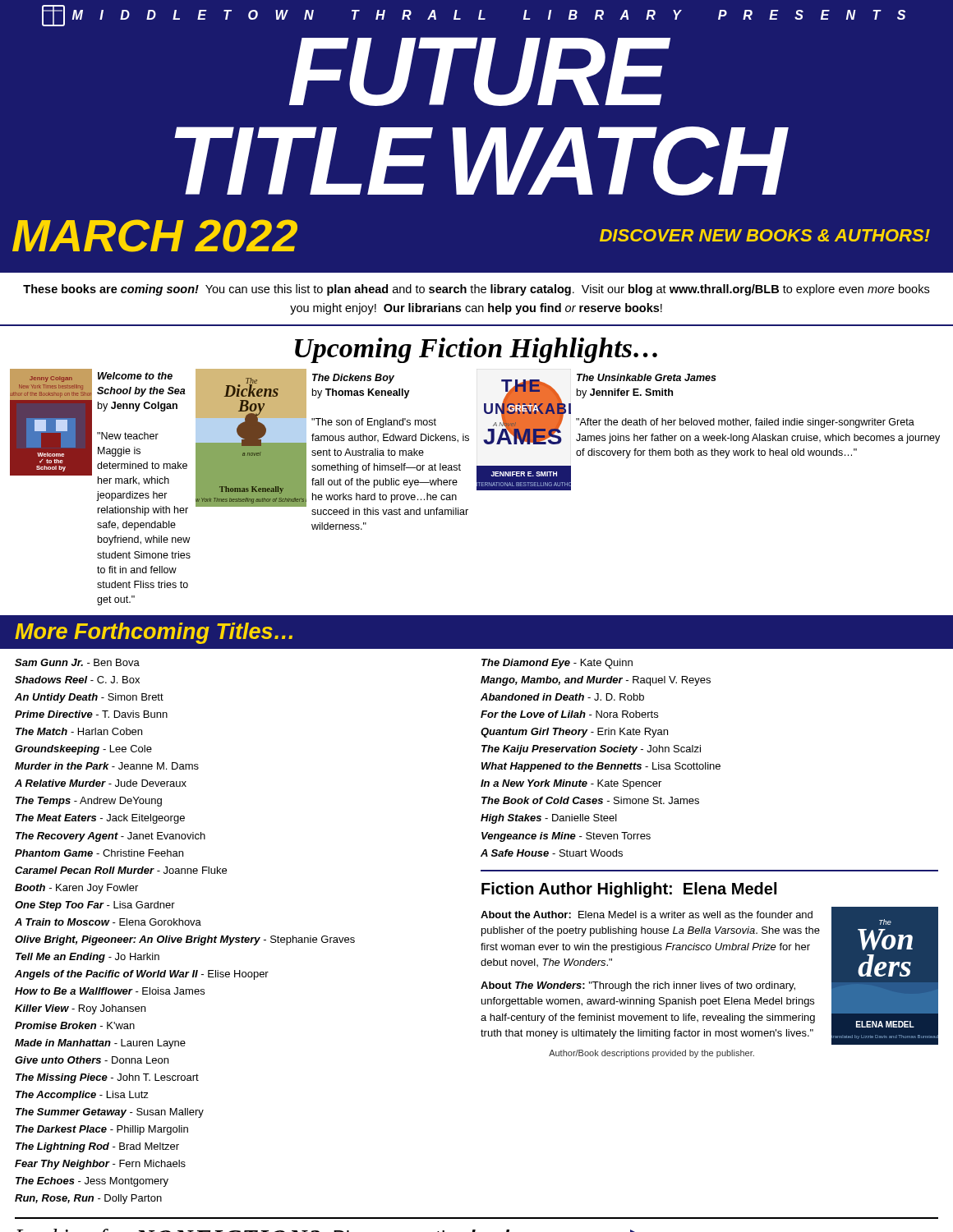
Task: Select the text block that says "Please see the back page. ● ● ●"
Action: pyautogui.click(x=493, y=1229)
